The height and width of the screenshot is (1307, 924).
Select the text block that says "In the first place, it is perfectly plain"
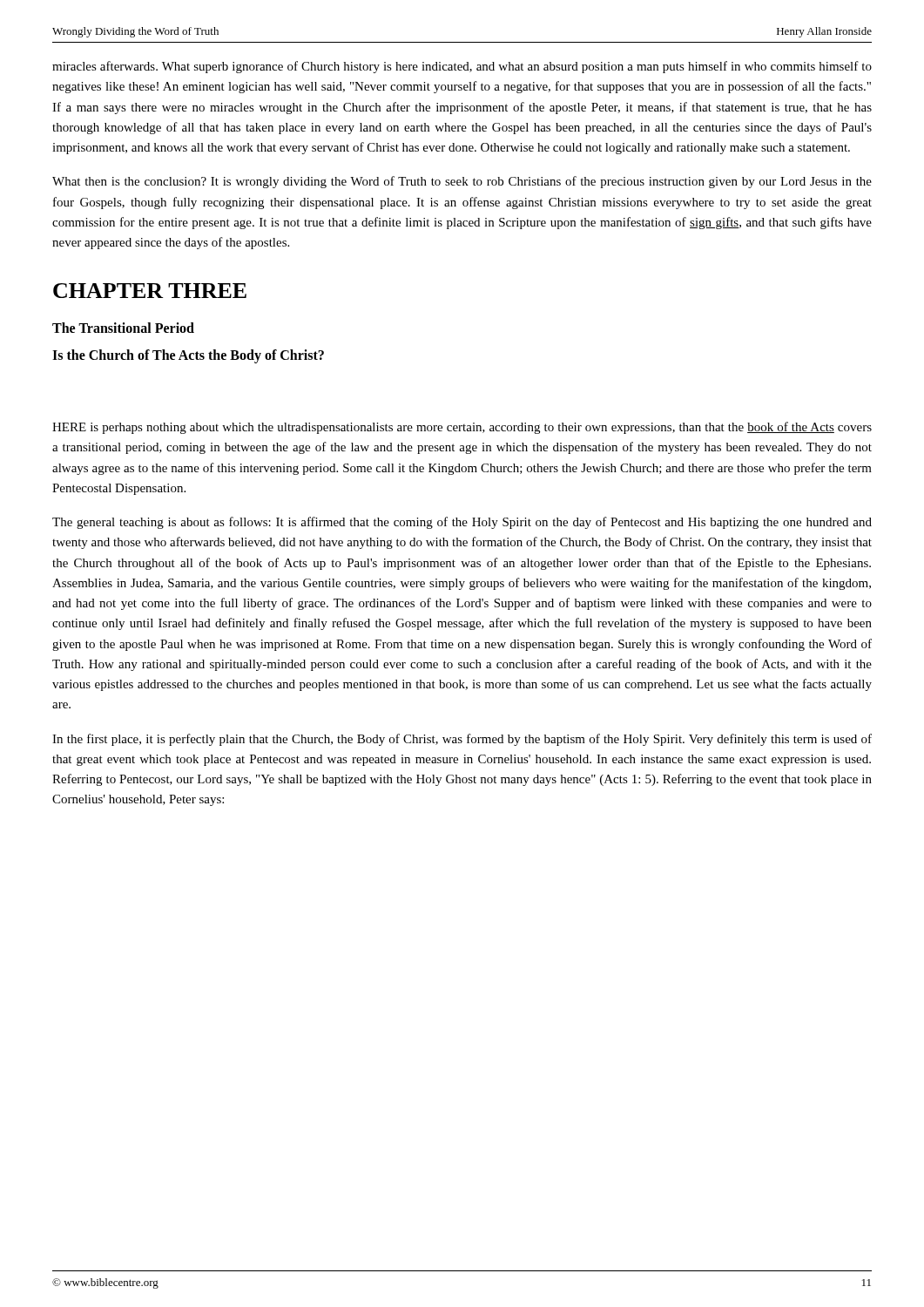tap(462, 769)
